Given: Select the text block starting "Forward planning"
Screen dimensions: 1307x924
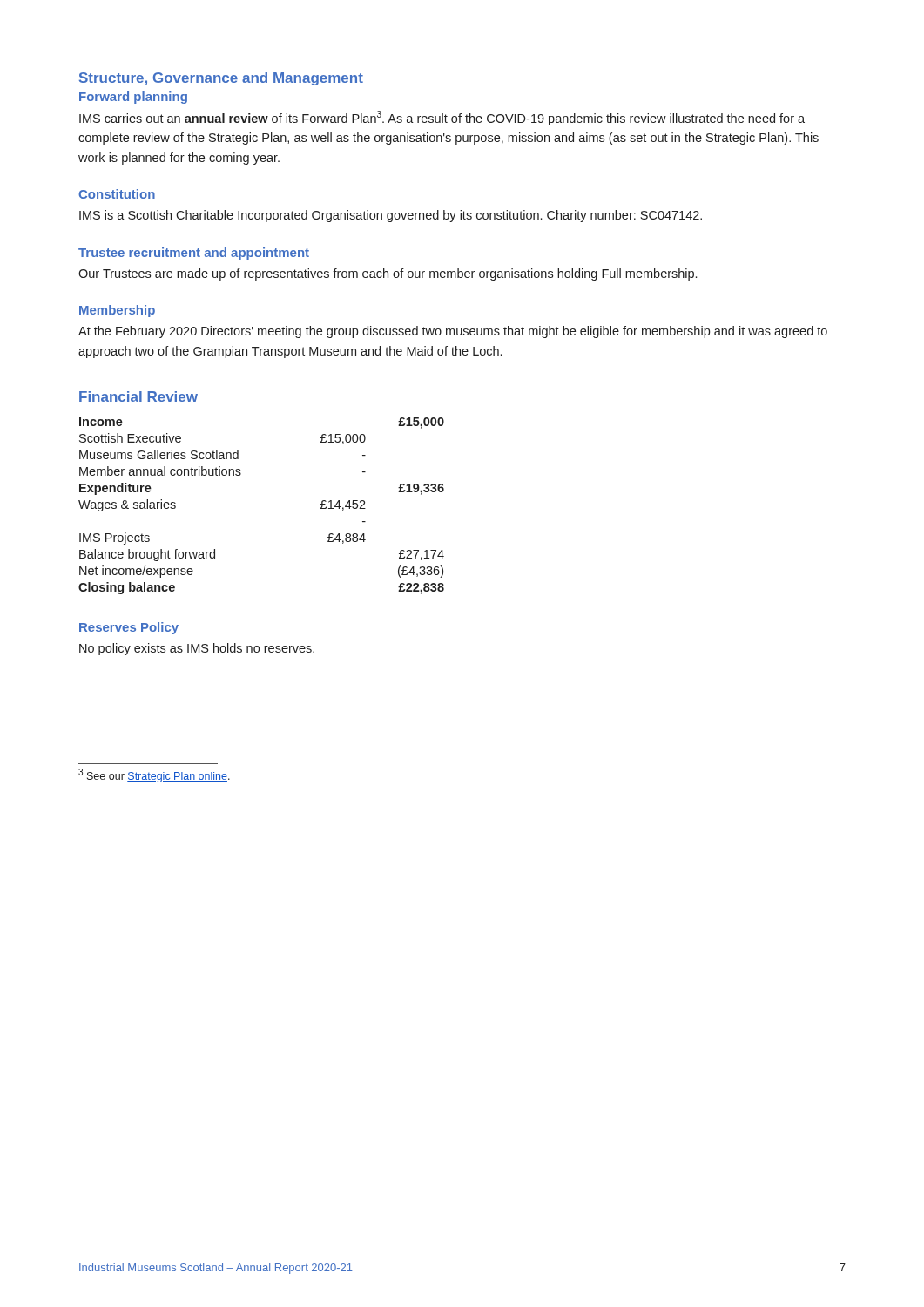Looking at the screenshot, I should point(133,96).
